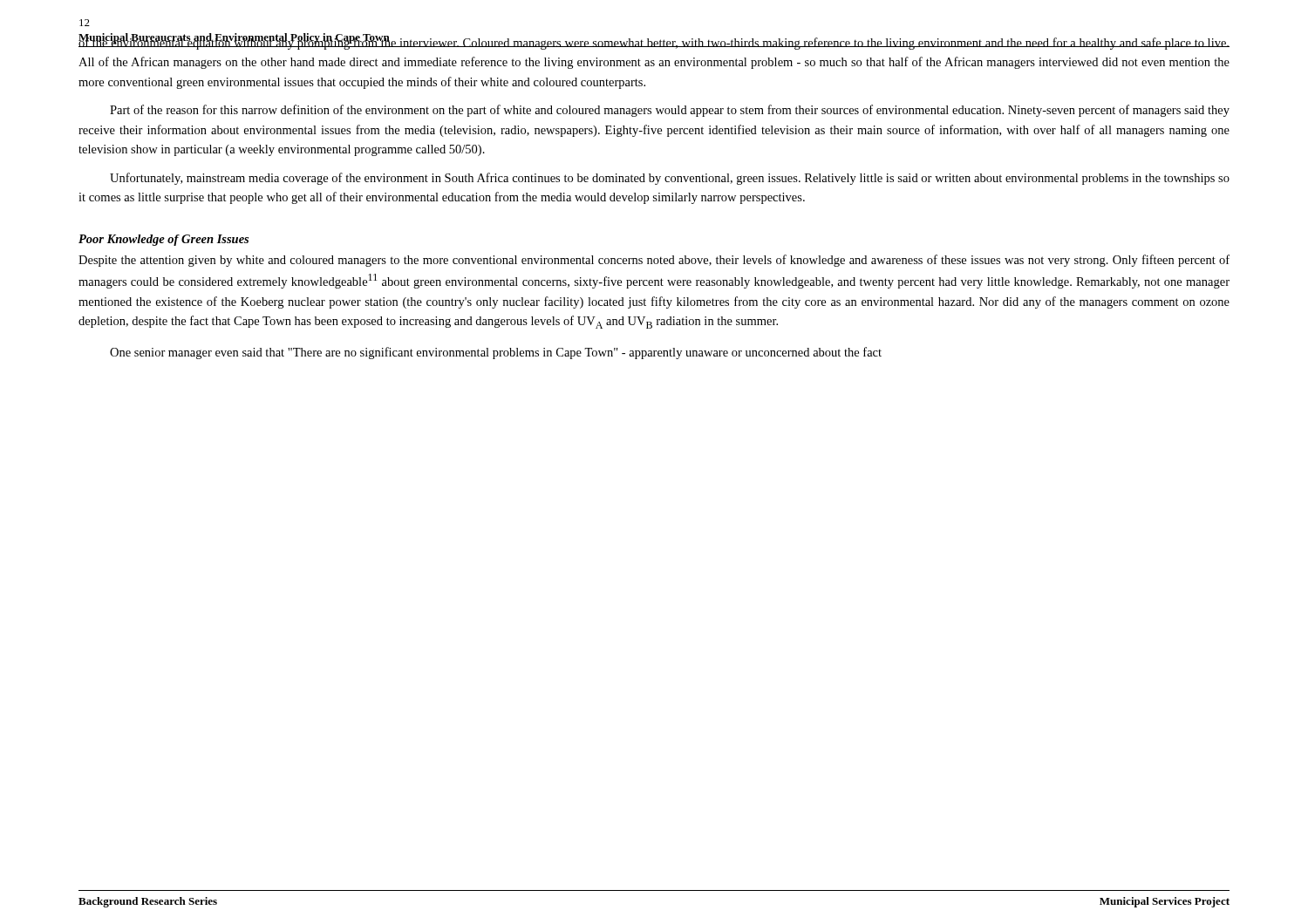1308x924 pixels.
Task: Find the block on this page that starts "of the environmental equation without"
Action: click(x=654, y=62)
